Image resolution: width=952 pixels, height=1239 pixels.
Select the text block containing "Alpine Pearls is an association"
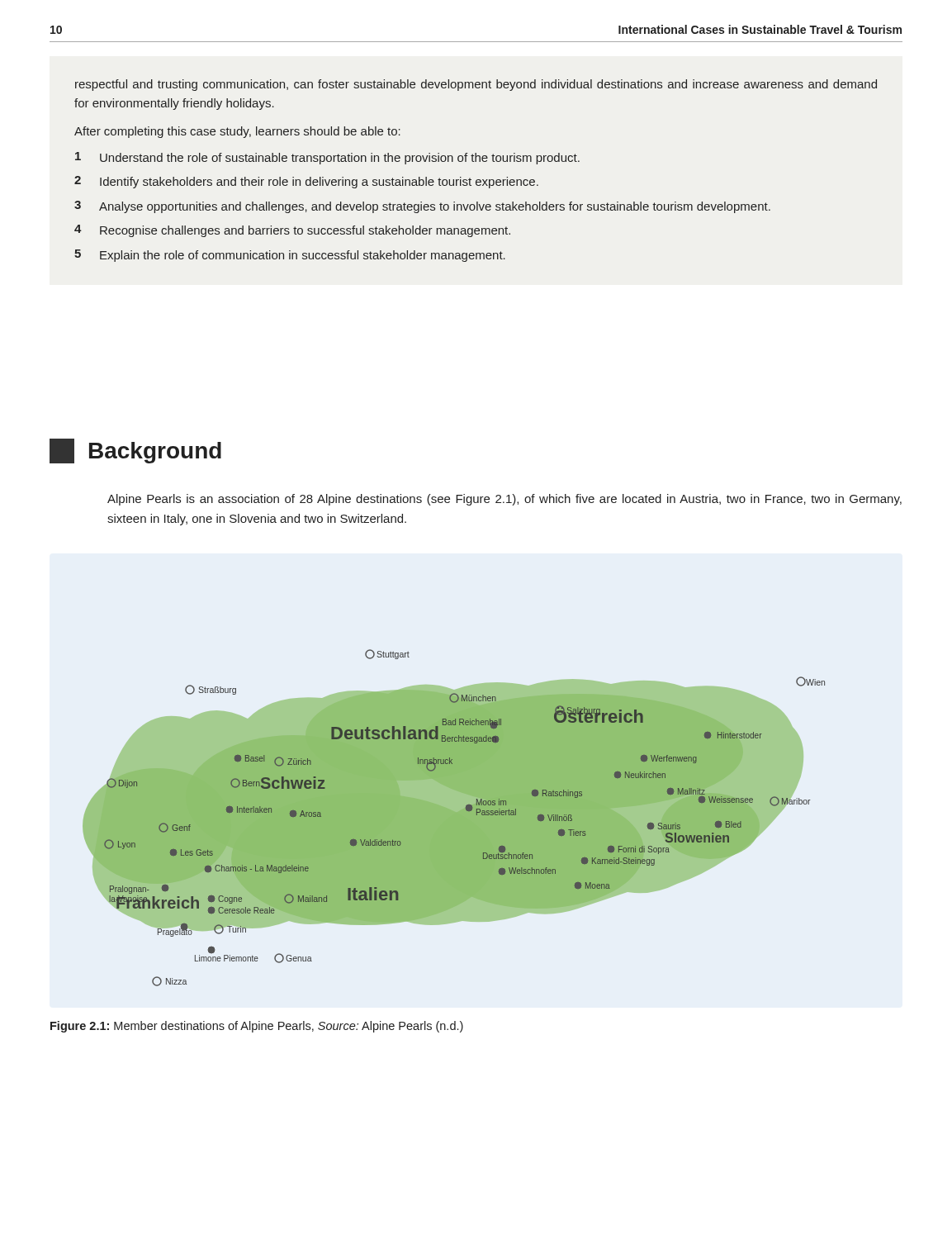click(x=505, y=508)
